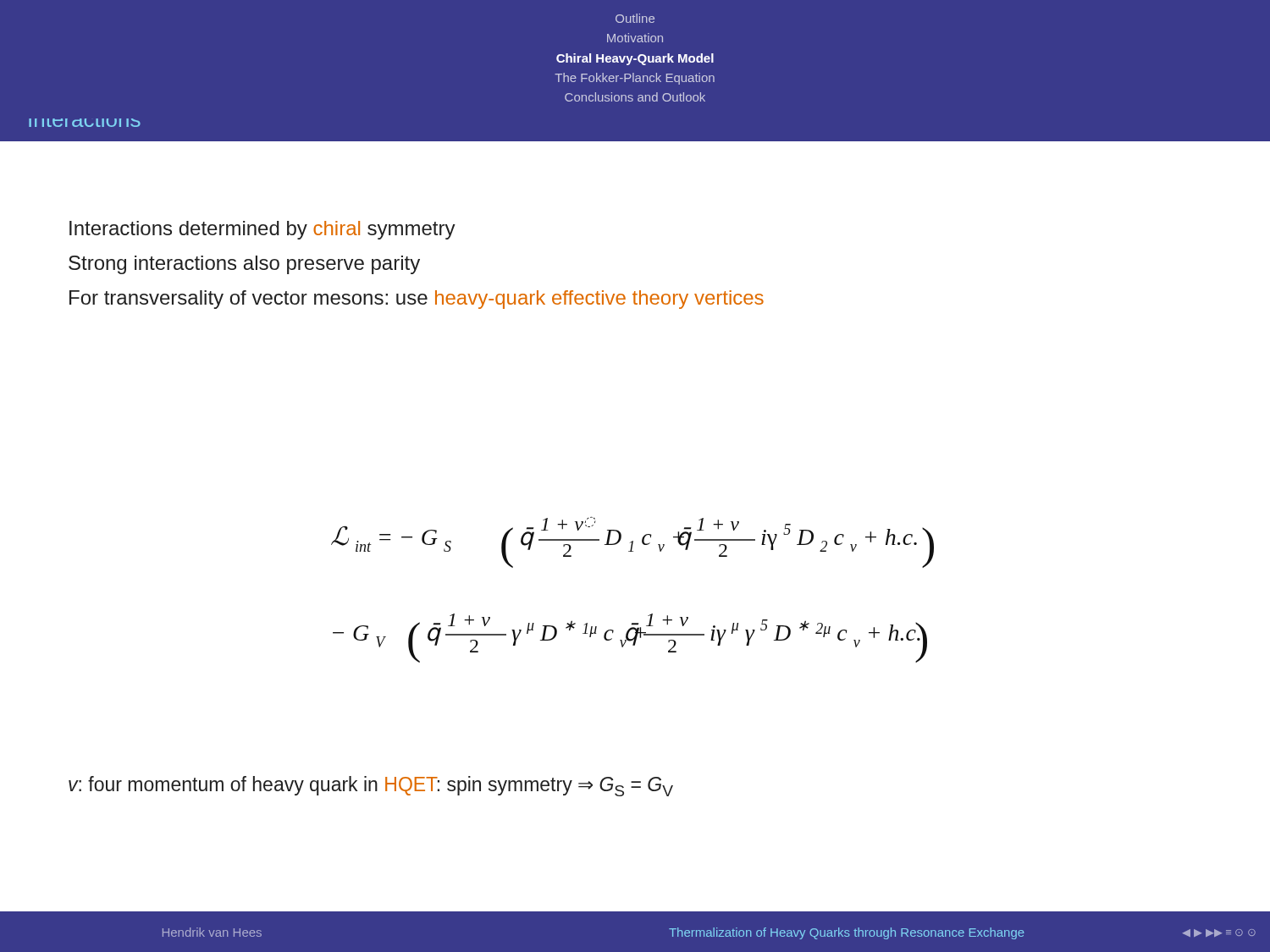The width and height of the screenshot is (1270, 952).
Task: Select the section header
Action: point(84,119)
